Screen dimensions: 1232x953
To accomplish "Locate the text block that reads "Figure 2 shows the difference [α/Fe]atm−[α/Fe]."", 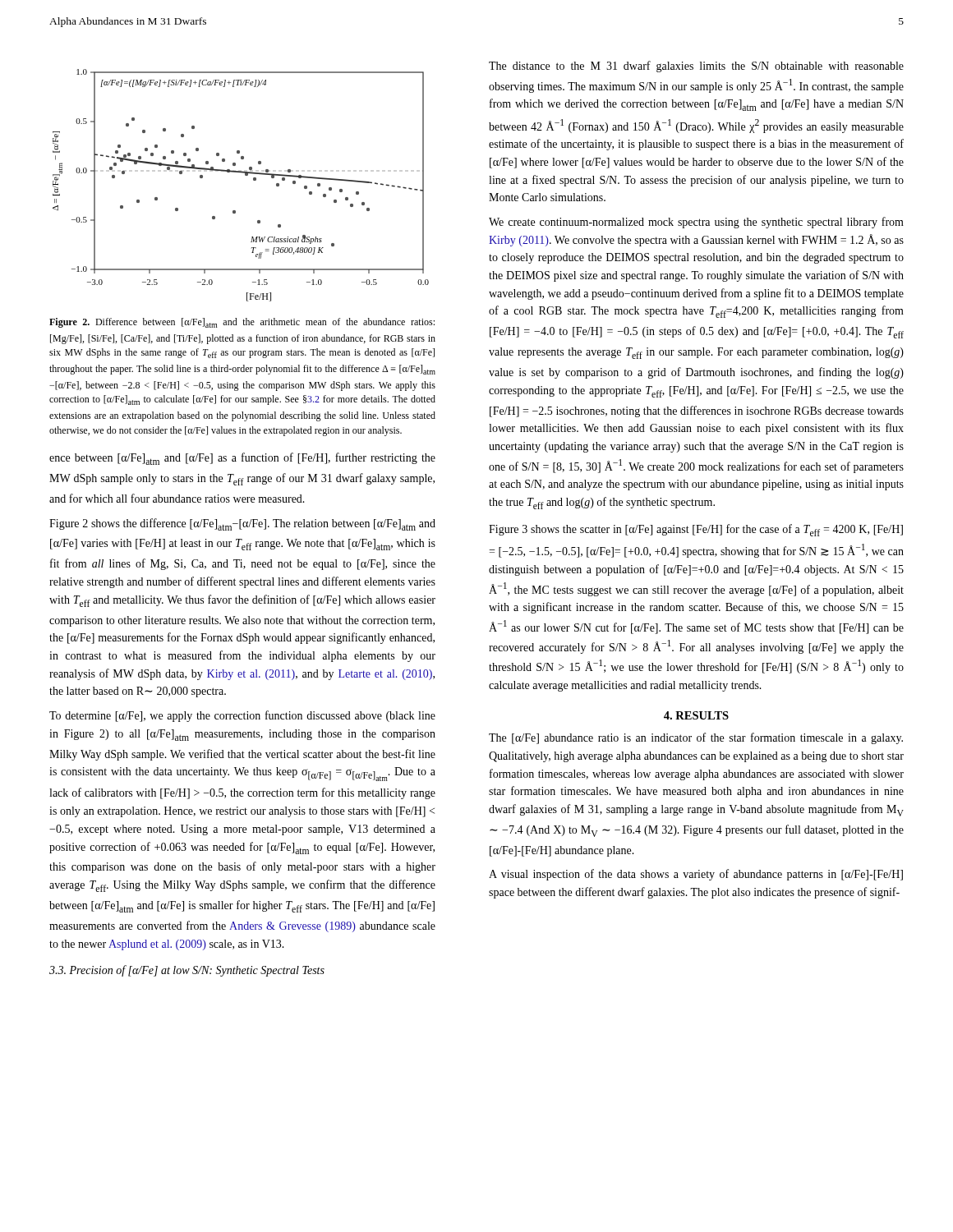I will coord(242,607).
